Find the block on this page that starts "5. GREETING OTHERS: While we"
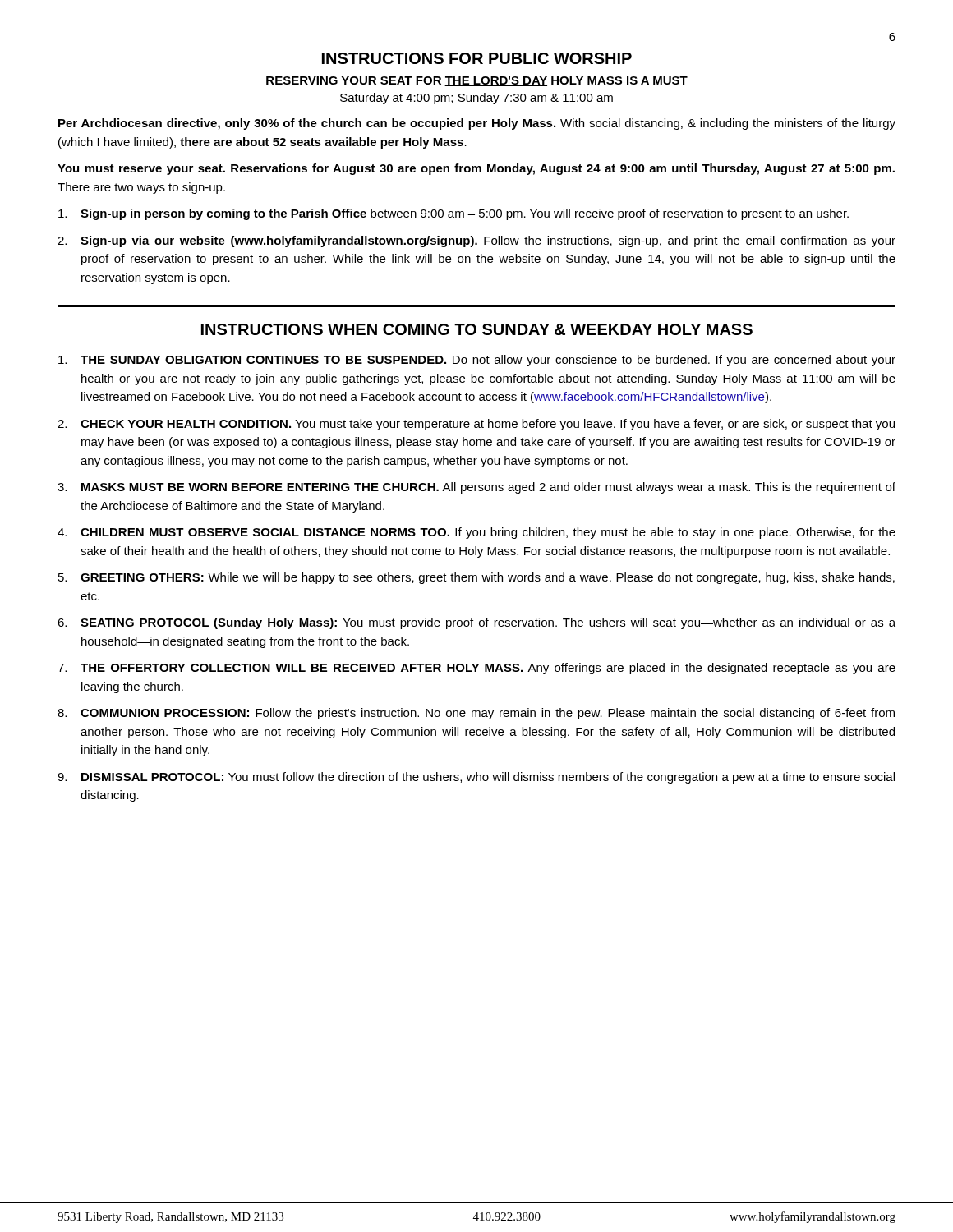953x1232 pixels. [476, 587]
